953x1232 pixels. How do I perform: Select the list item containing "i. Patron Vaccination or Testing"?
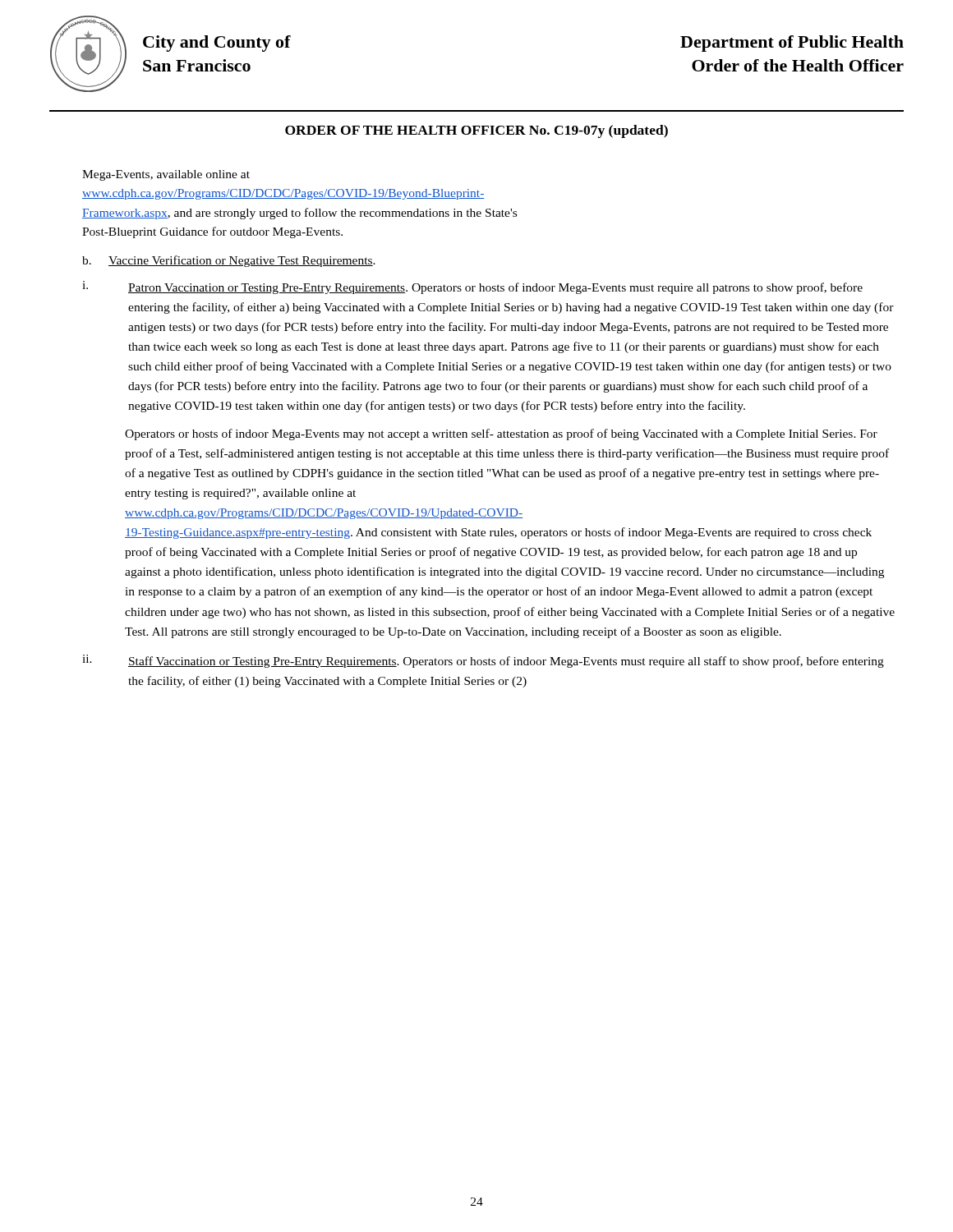(x=489, y=347)
